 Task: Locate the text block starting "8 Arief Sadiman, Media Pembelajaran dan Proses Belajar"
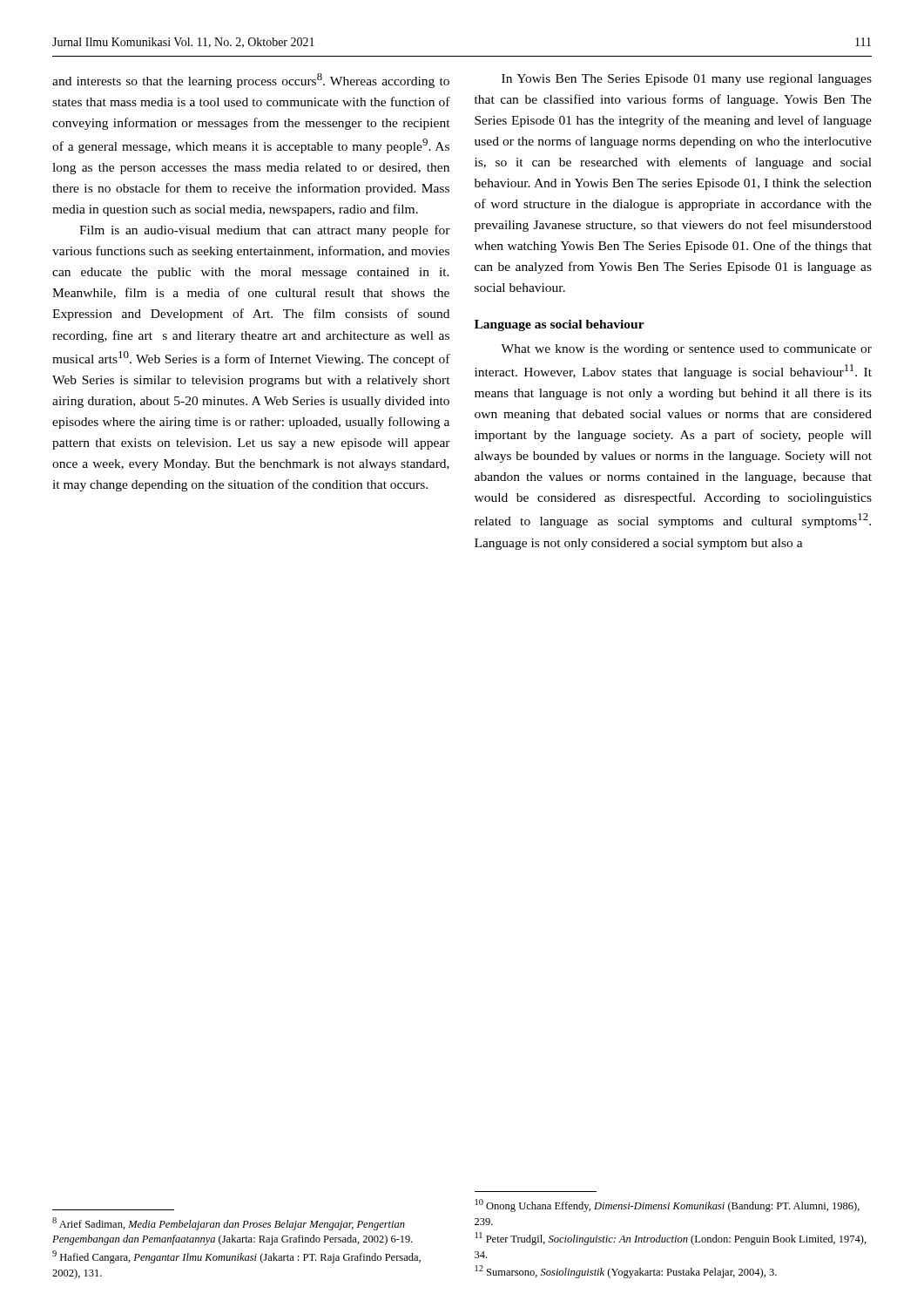click(251, 1248)
